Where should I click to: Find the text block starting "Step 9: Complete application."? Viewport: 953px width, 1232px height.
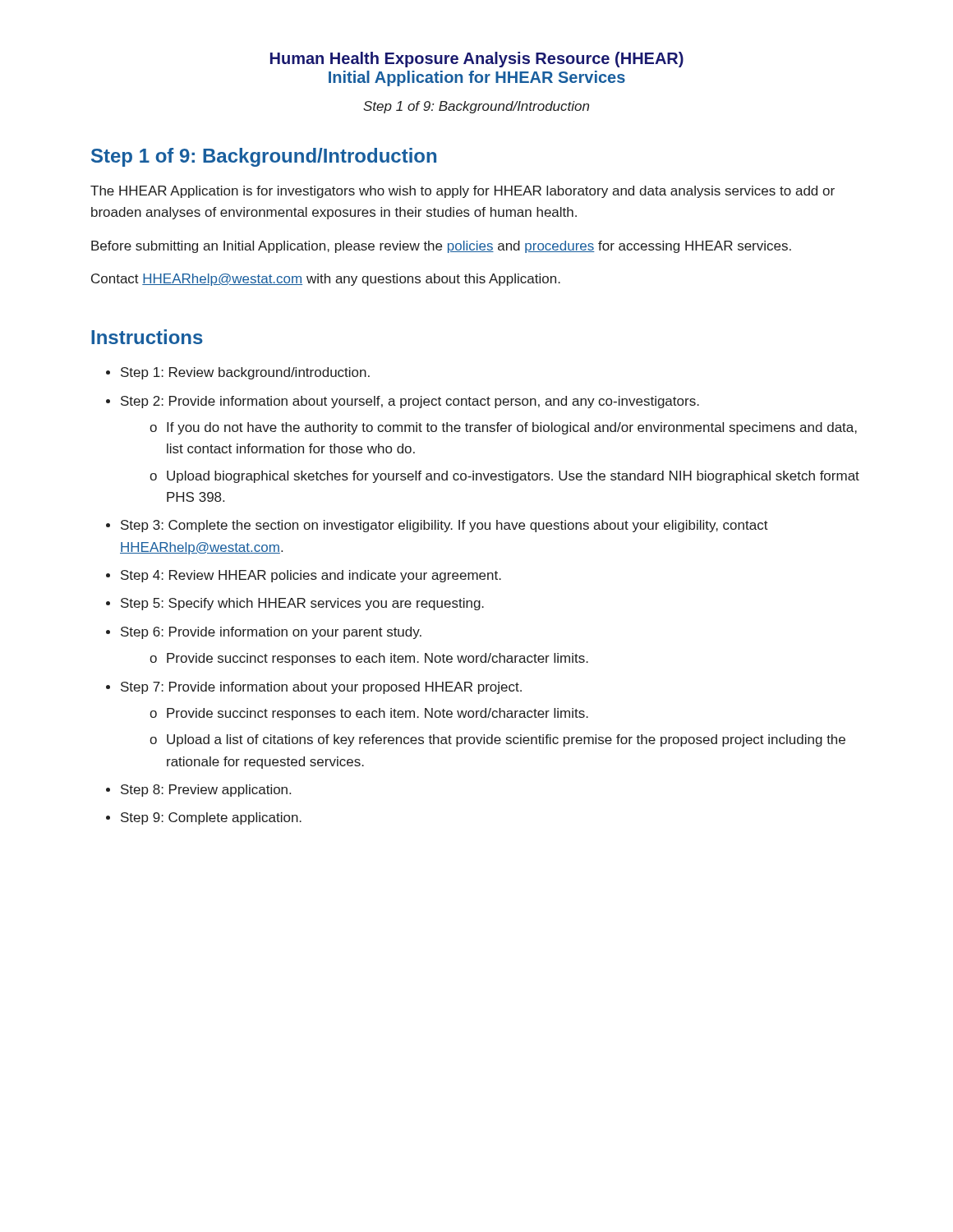pyautogui.click(x=211, y=818)
